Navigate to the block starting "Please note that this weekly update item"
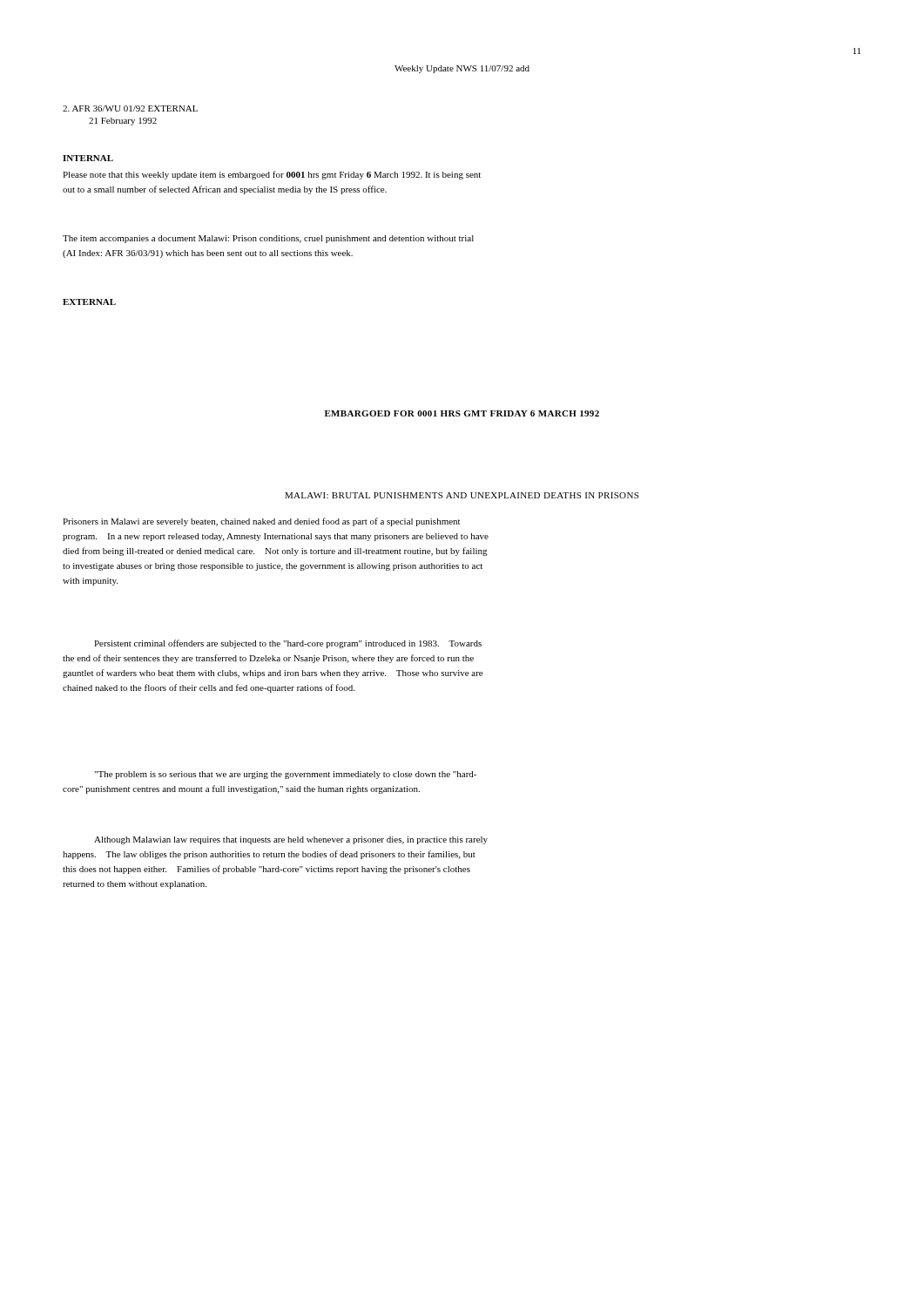Image resolution: width=924 pixels, height=1307 pixels. pyautogui.click(x=272, y=181)
